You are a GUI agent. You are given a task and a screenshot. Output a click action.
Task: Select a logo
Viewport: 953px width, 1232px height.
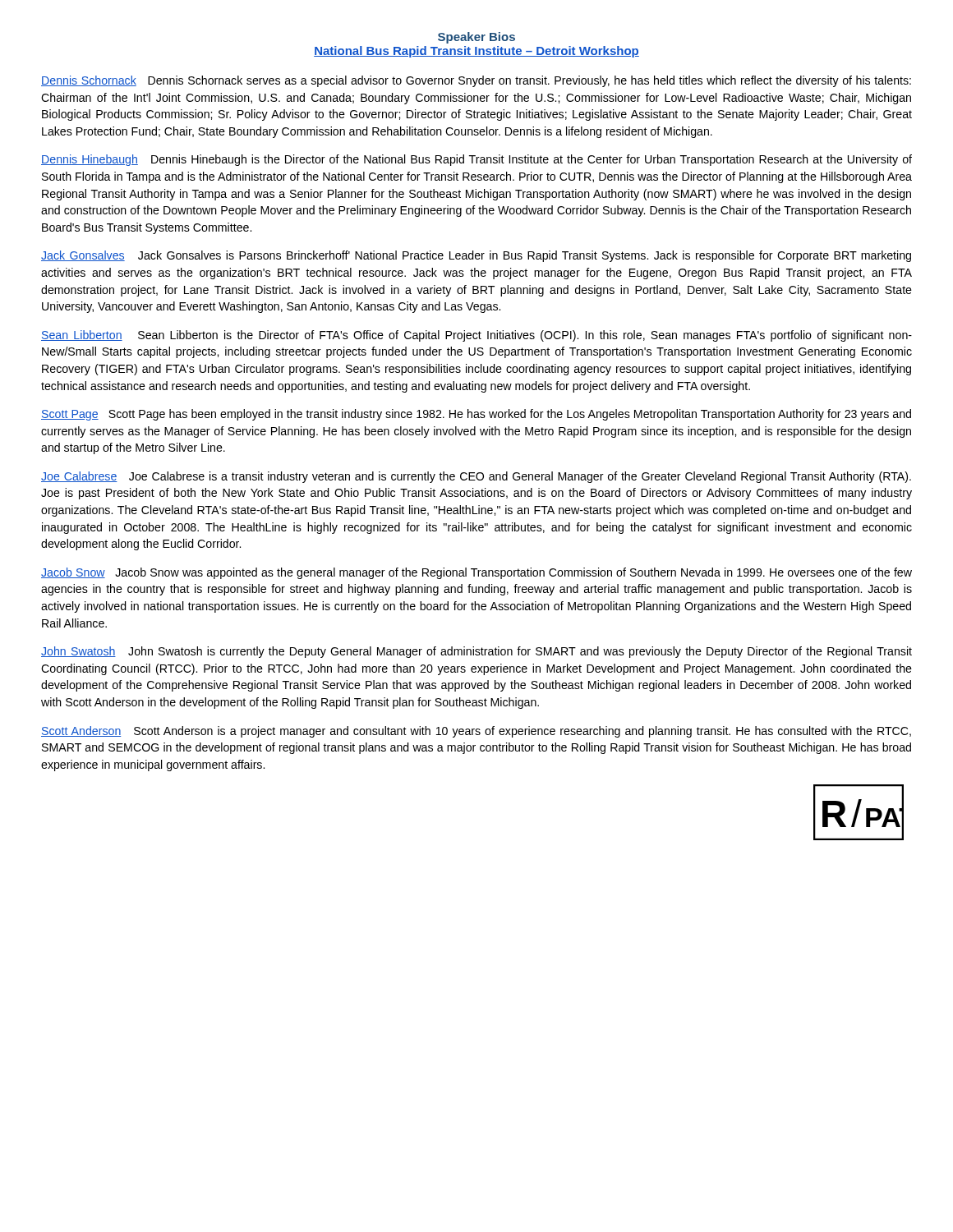(472, 814)
